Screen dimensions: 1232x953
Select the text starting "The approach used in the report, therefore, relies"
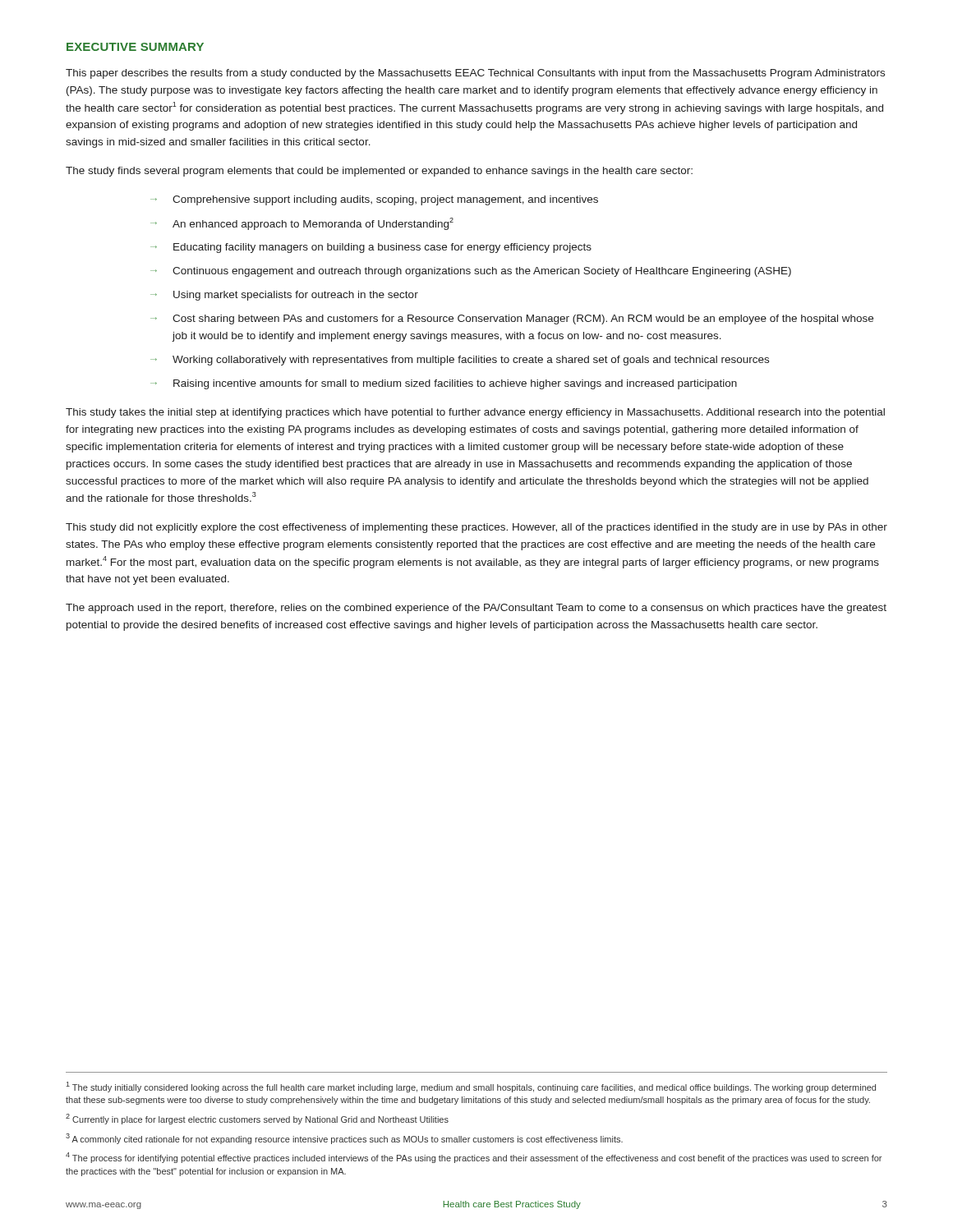click(x=476, y=616)
